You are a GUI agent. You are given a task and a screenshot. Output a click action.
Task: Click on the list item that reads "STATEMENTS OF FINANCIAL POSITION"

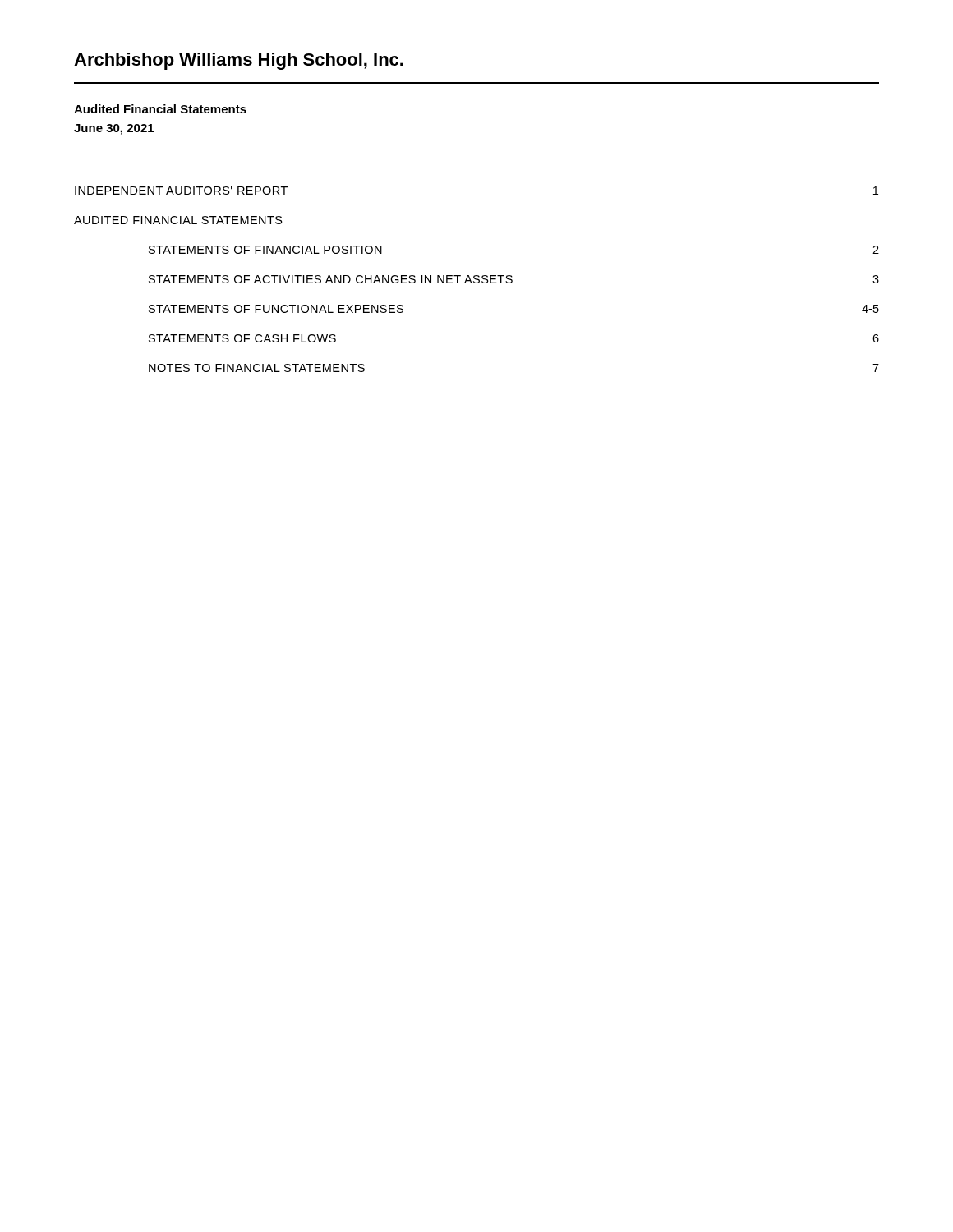[263, 249]
